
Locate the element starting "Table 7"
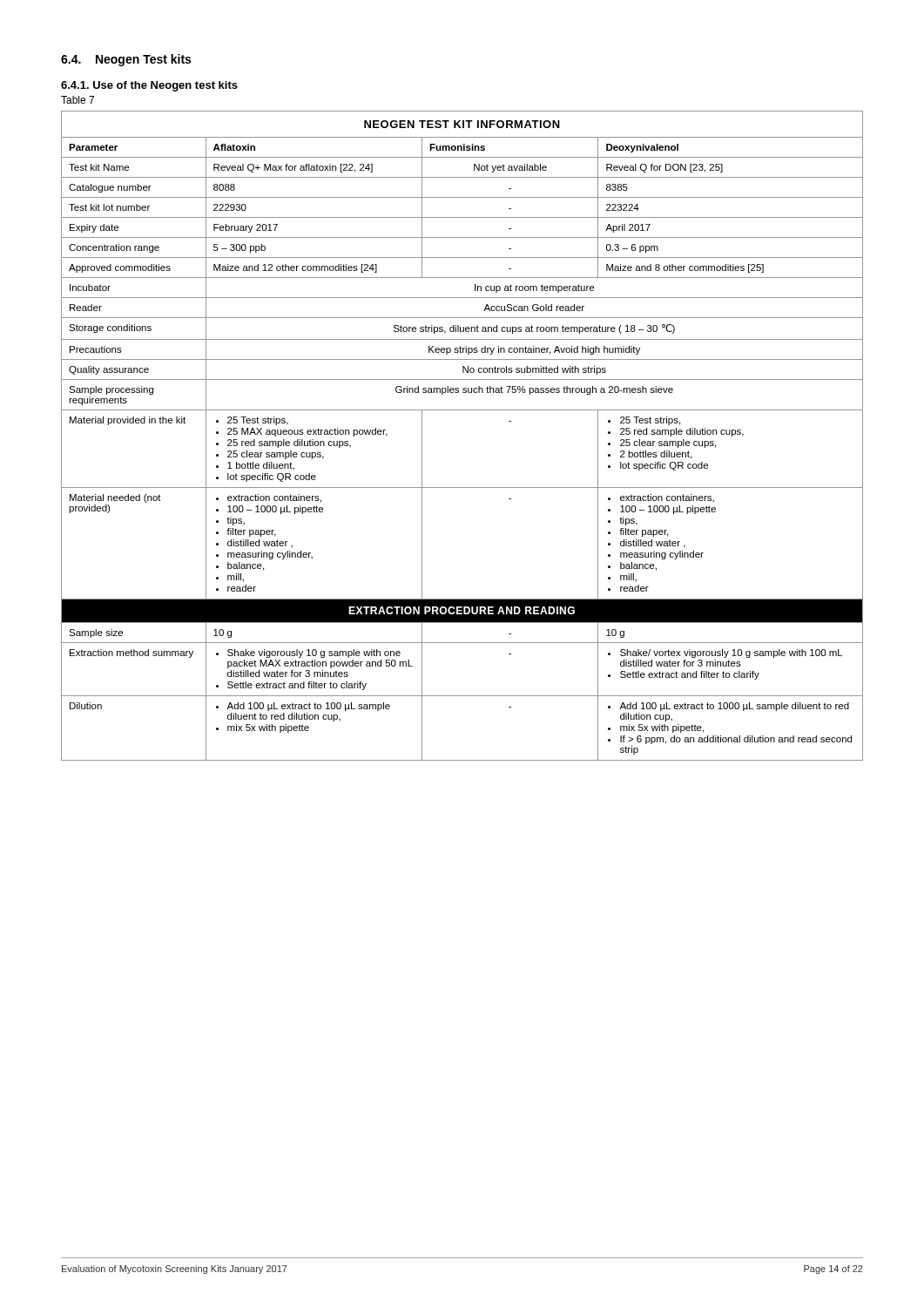click(x=78, y=100)
